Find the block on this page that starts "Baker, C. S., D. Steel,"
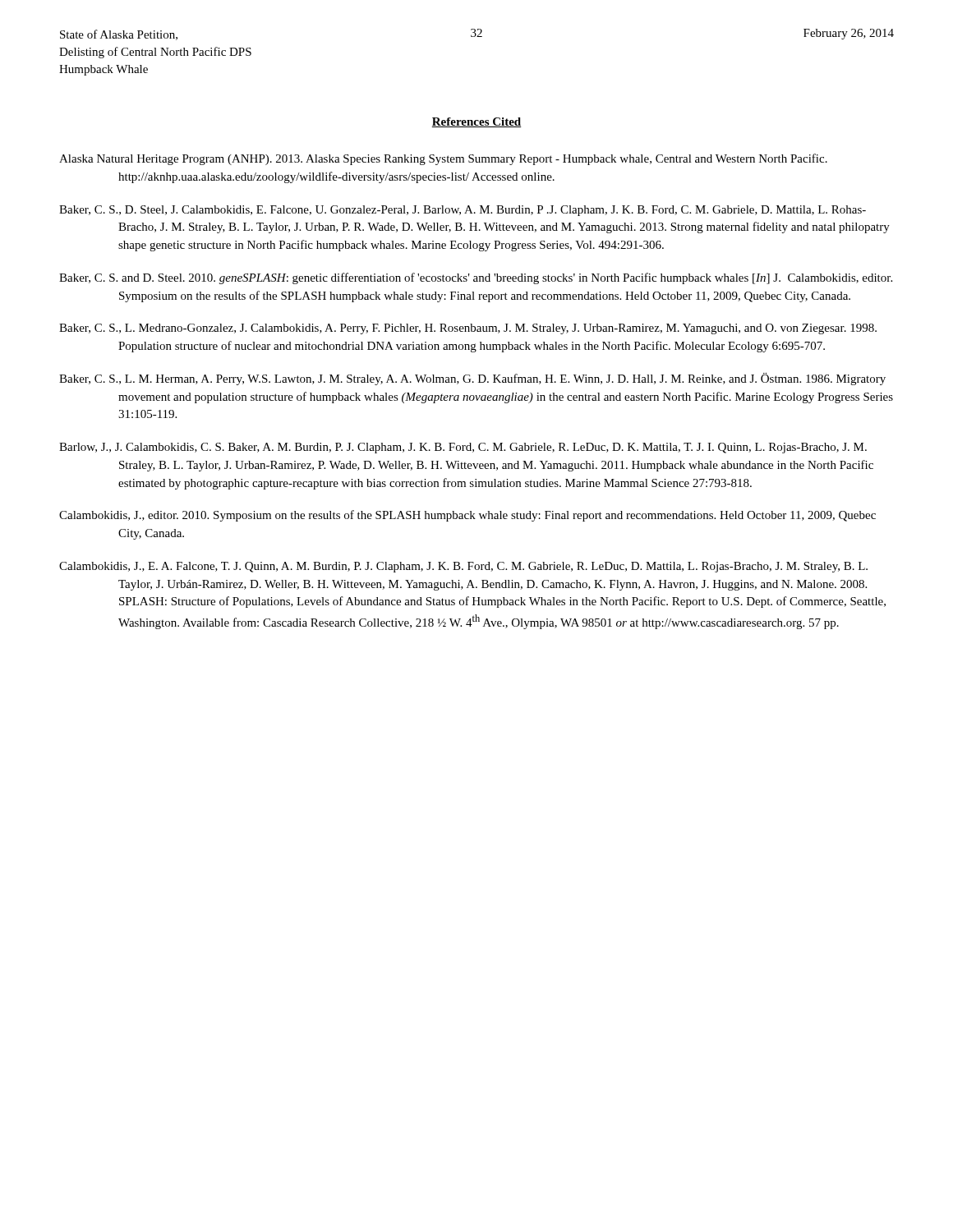953x1232 pixels. pos(474,227)
